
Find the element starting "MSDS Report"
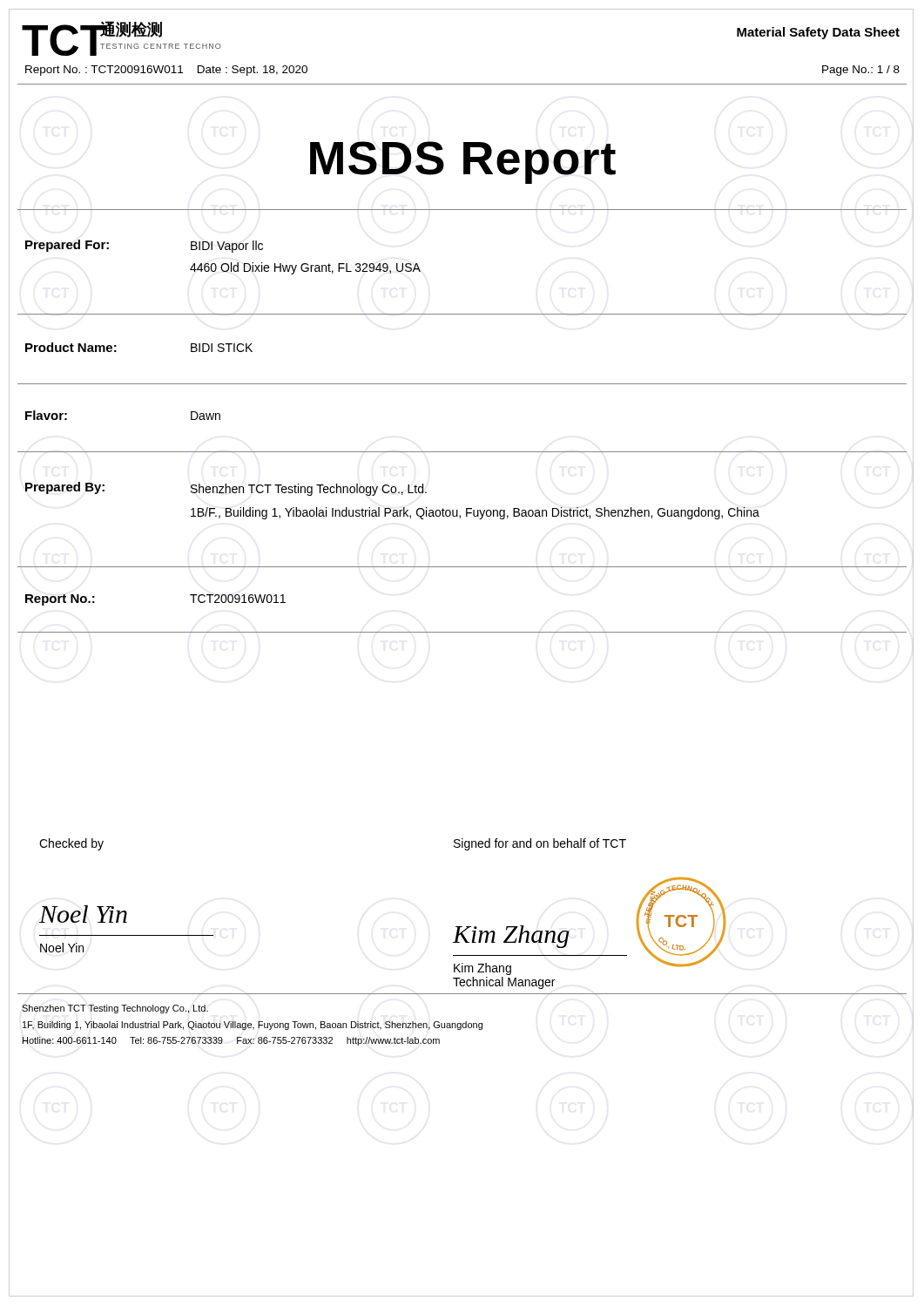pyautogui.click(x=462, y=158)
